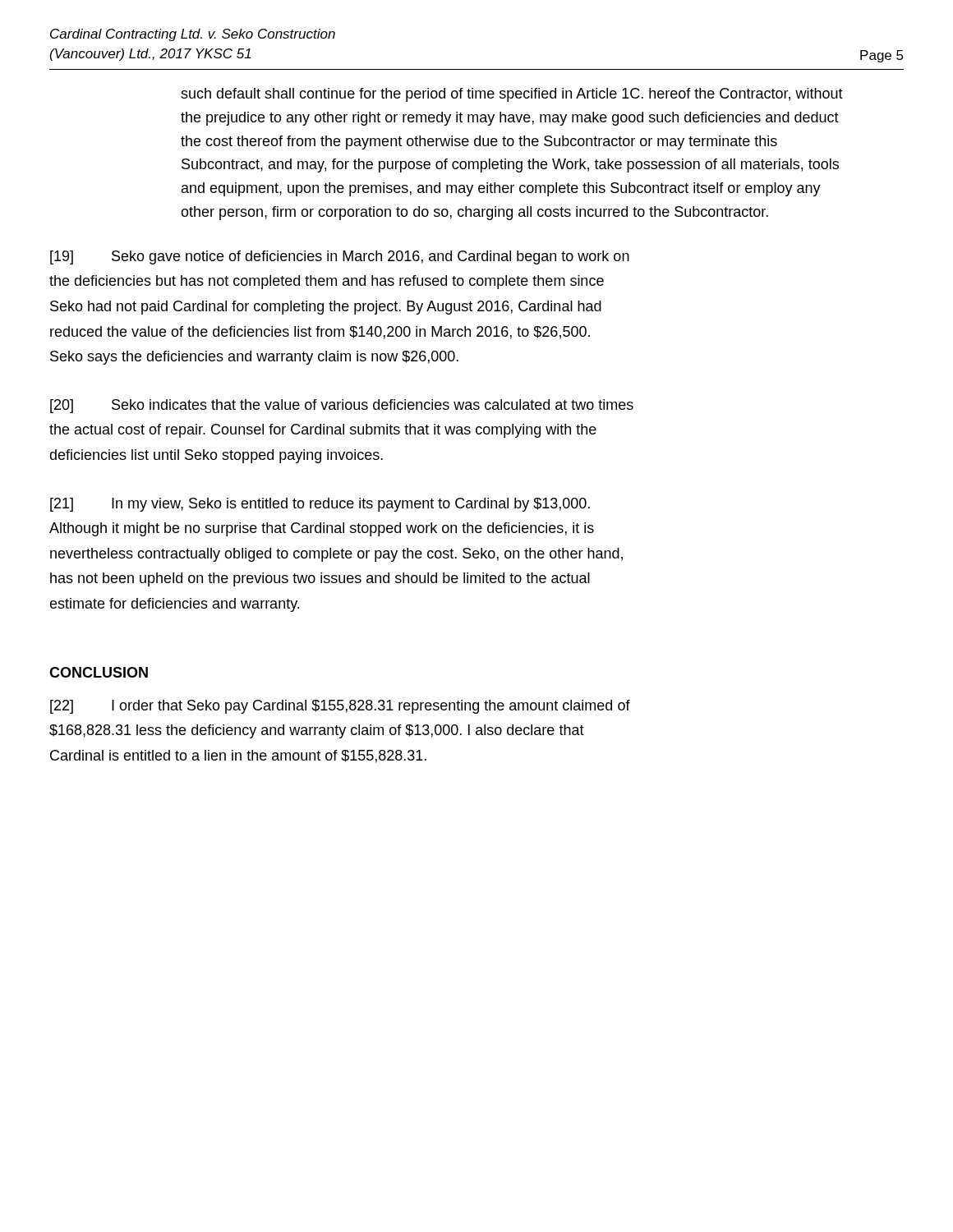Viewport: 953px width, 1232px height.
Task: Find the passage starting "[22]I order that Seko pay Cardinal $155,828.31 representing"
Action: point(476,730)
